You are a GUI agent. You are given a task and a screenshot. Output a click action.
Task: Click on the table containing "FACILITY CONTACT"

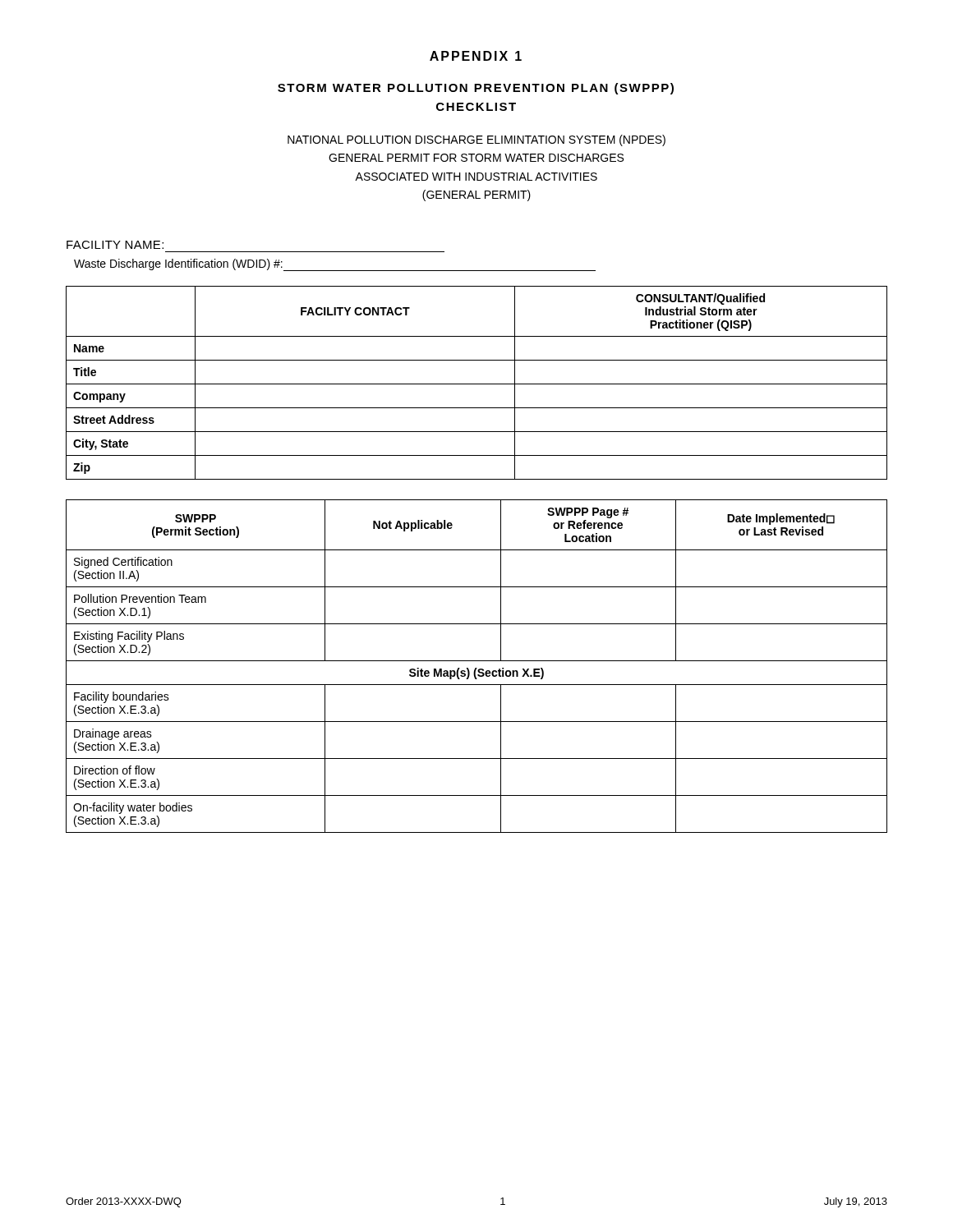pos(476,382)
